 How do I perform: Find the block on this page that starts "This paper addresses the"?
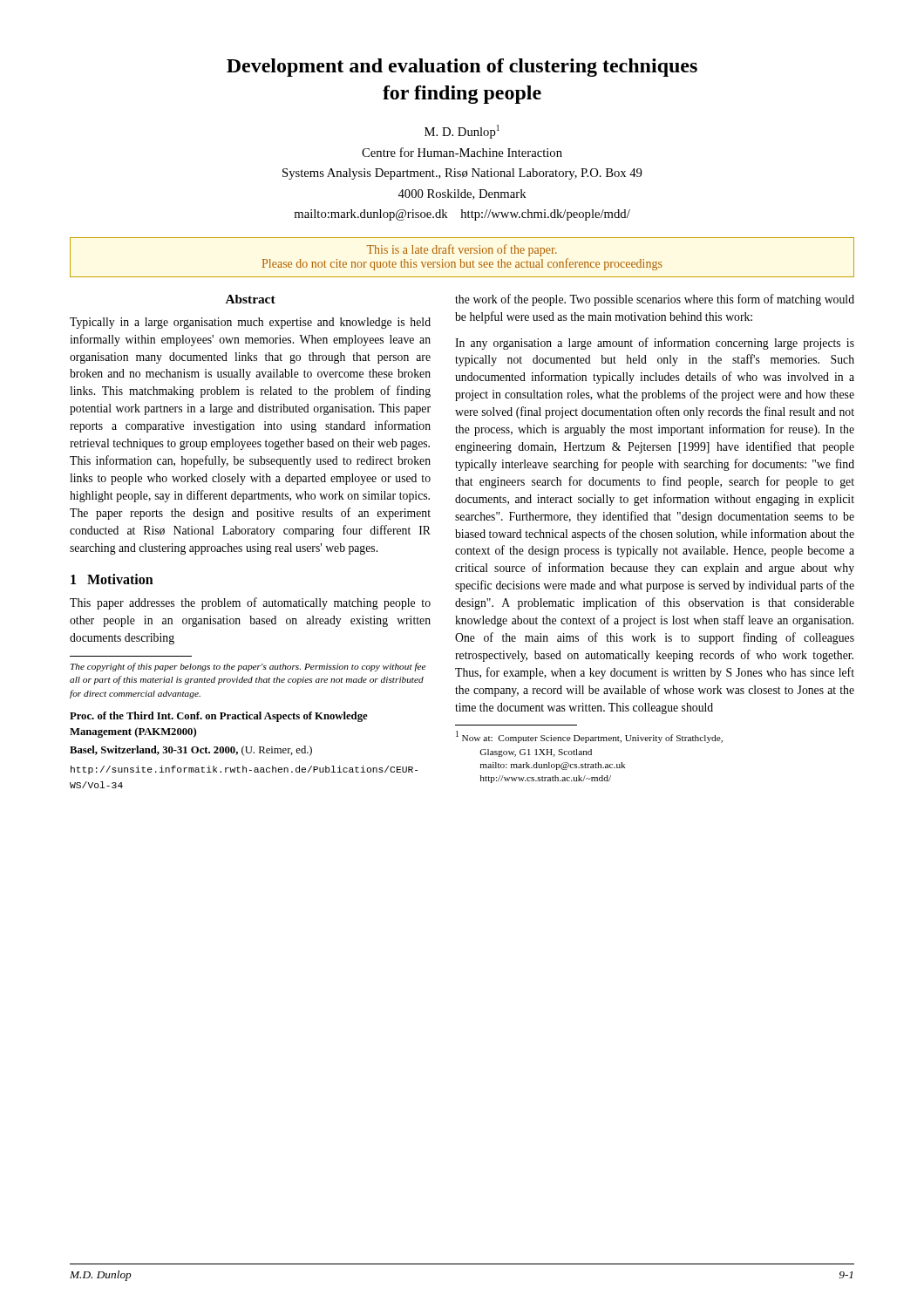[x=250, y=621]
